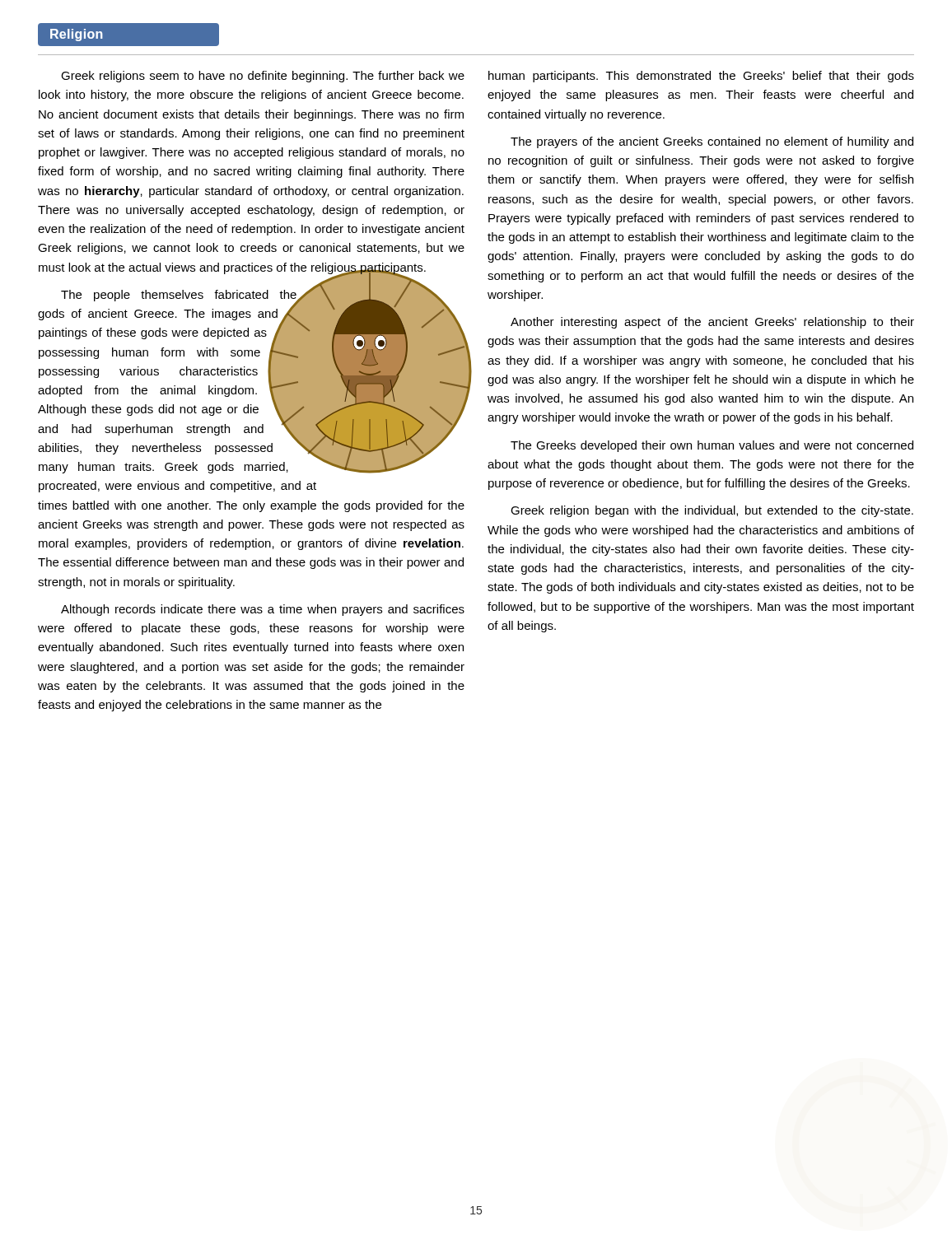
Task: Locate the illustration
Action: pyautogui.click(x=370, y=372)
